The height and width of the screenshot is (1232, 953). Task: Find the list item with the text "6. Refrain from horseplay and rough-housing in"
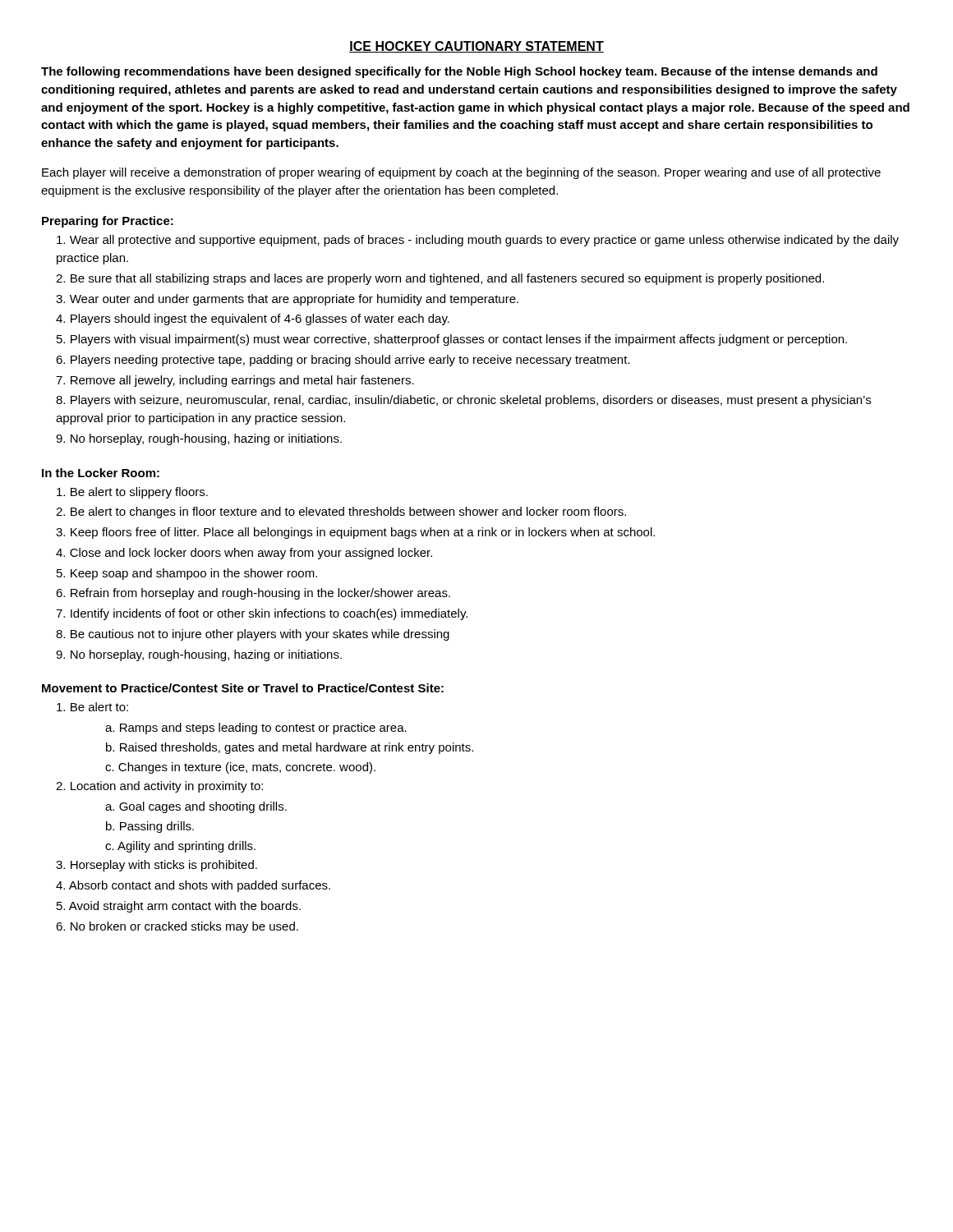coord(253,593)
